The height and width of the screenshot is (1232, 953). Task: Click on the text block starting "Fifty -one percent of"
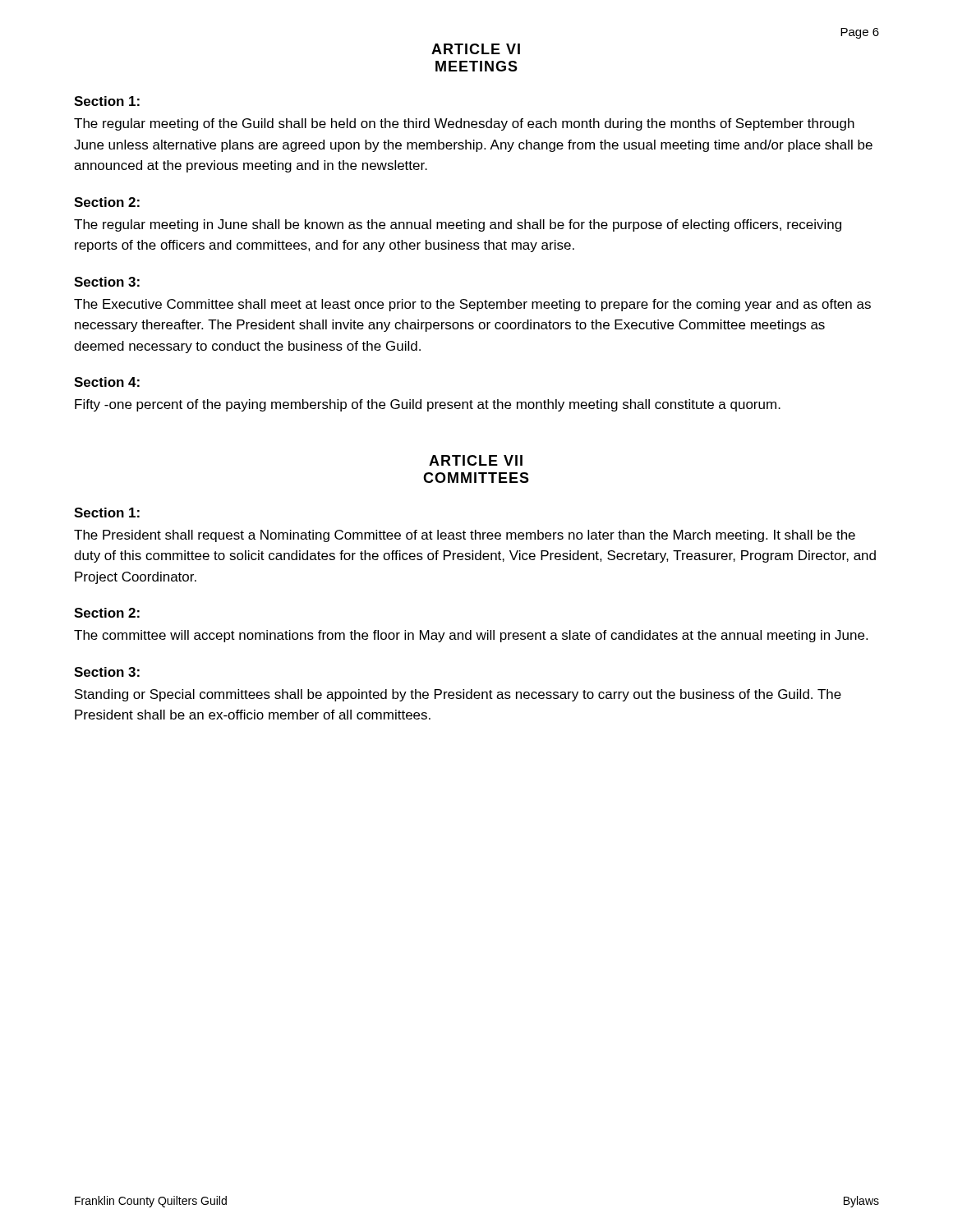tap(428, 405)
